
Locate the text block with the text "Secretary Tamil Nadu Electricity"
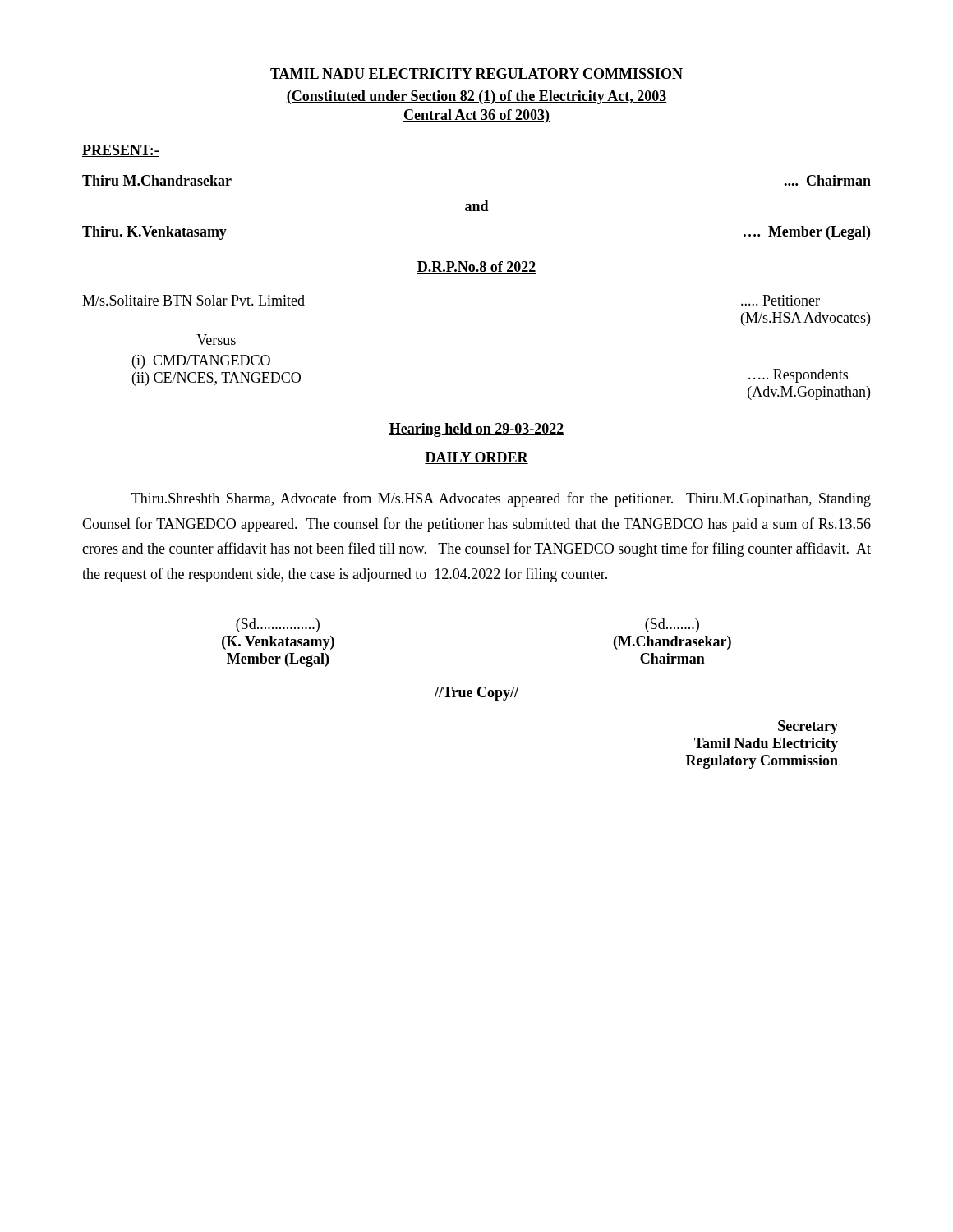(x=762, y=744)
